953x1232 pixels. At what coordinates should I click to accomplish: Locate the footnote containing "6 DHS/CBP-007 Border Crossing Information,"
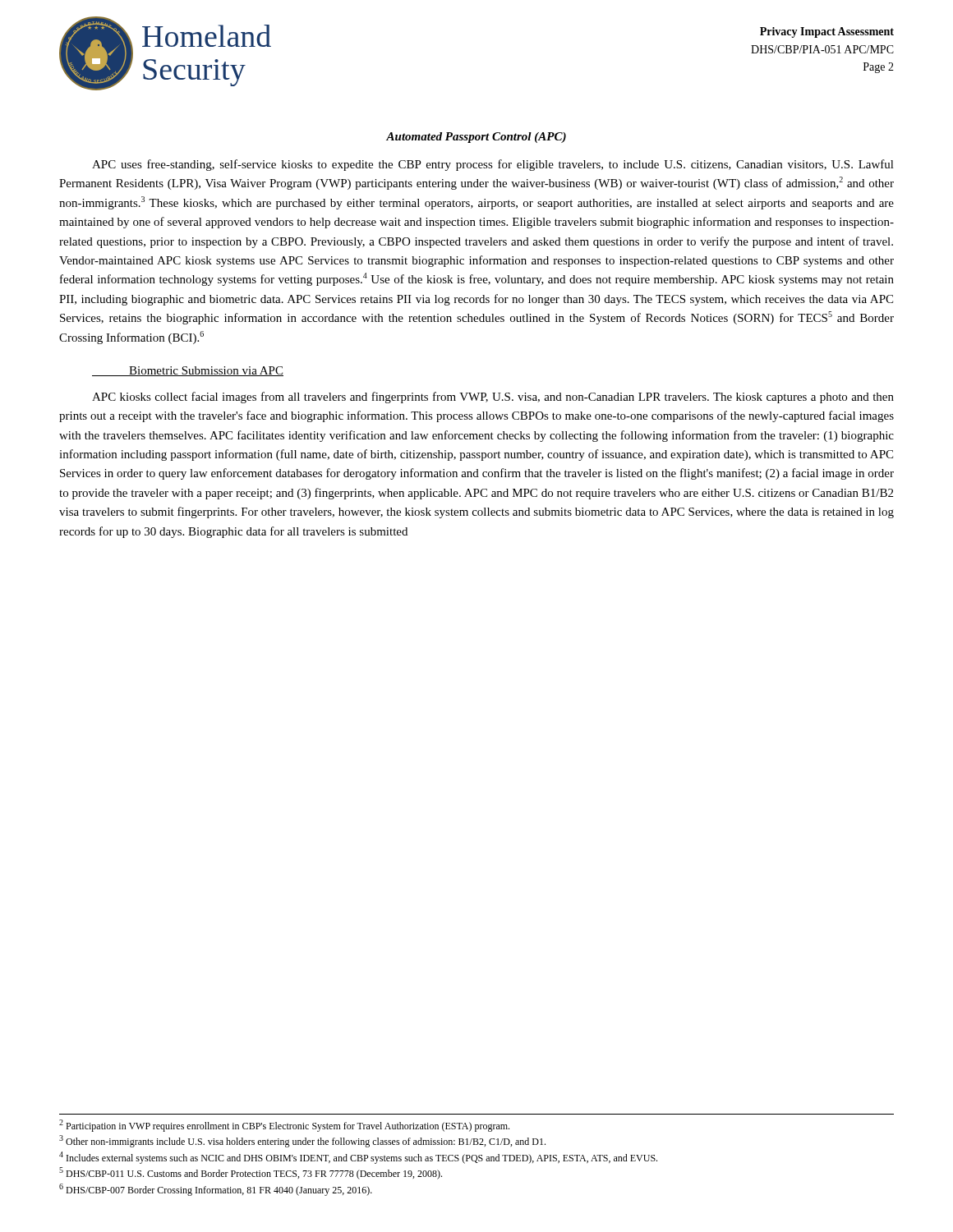pyautogui.click(x=216, y=1189)
